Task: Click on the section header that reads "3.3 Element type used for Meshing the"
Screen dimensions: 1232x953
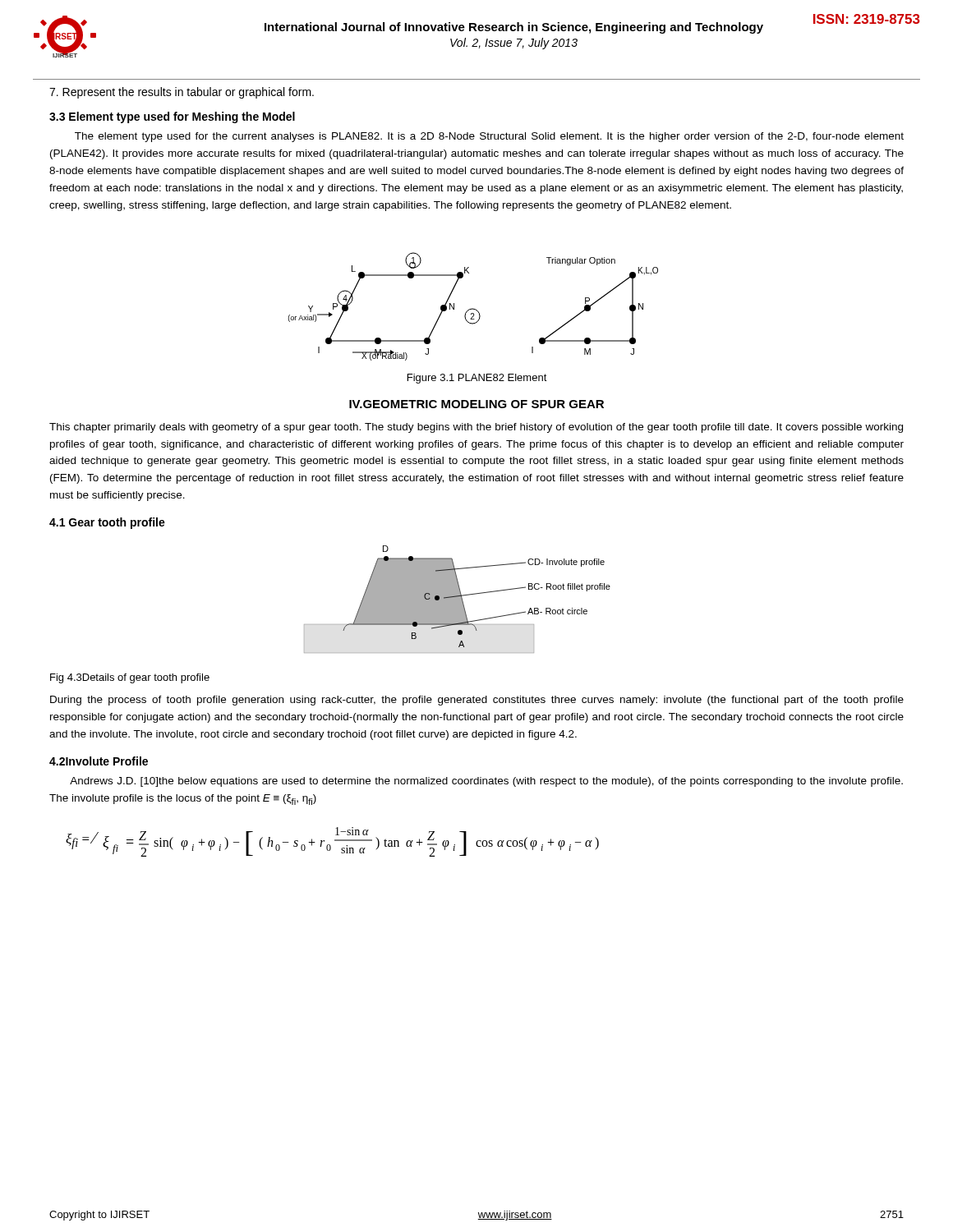Action: point(172,117)
